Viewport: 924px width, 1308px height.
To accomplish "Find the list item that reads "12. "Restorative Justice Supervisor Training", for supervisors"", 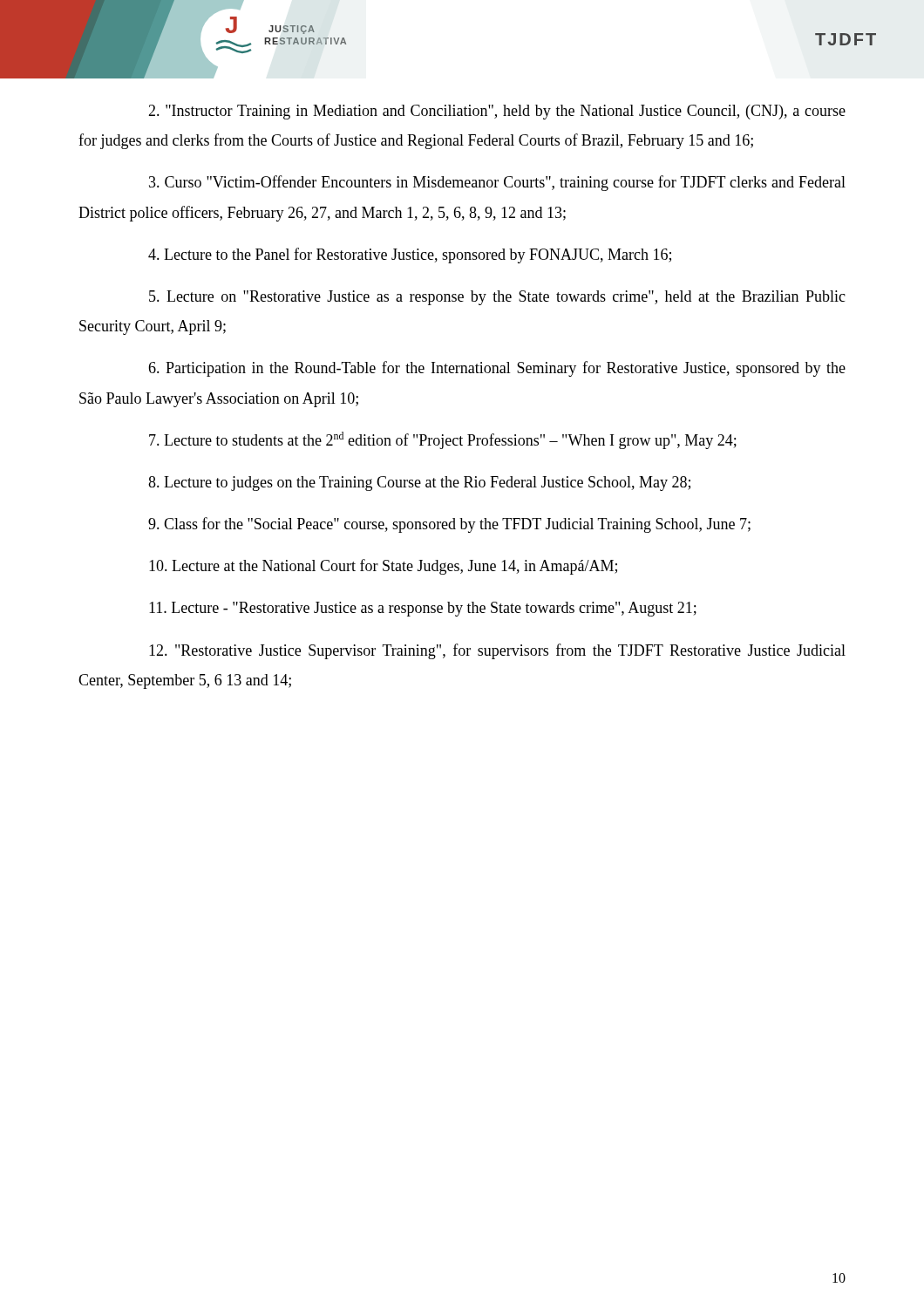I will pyautogui.click(x=462, y=665).
